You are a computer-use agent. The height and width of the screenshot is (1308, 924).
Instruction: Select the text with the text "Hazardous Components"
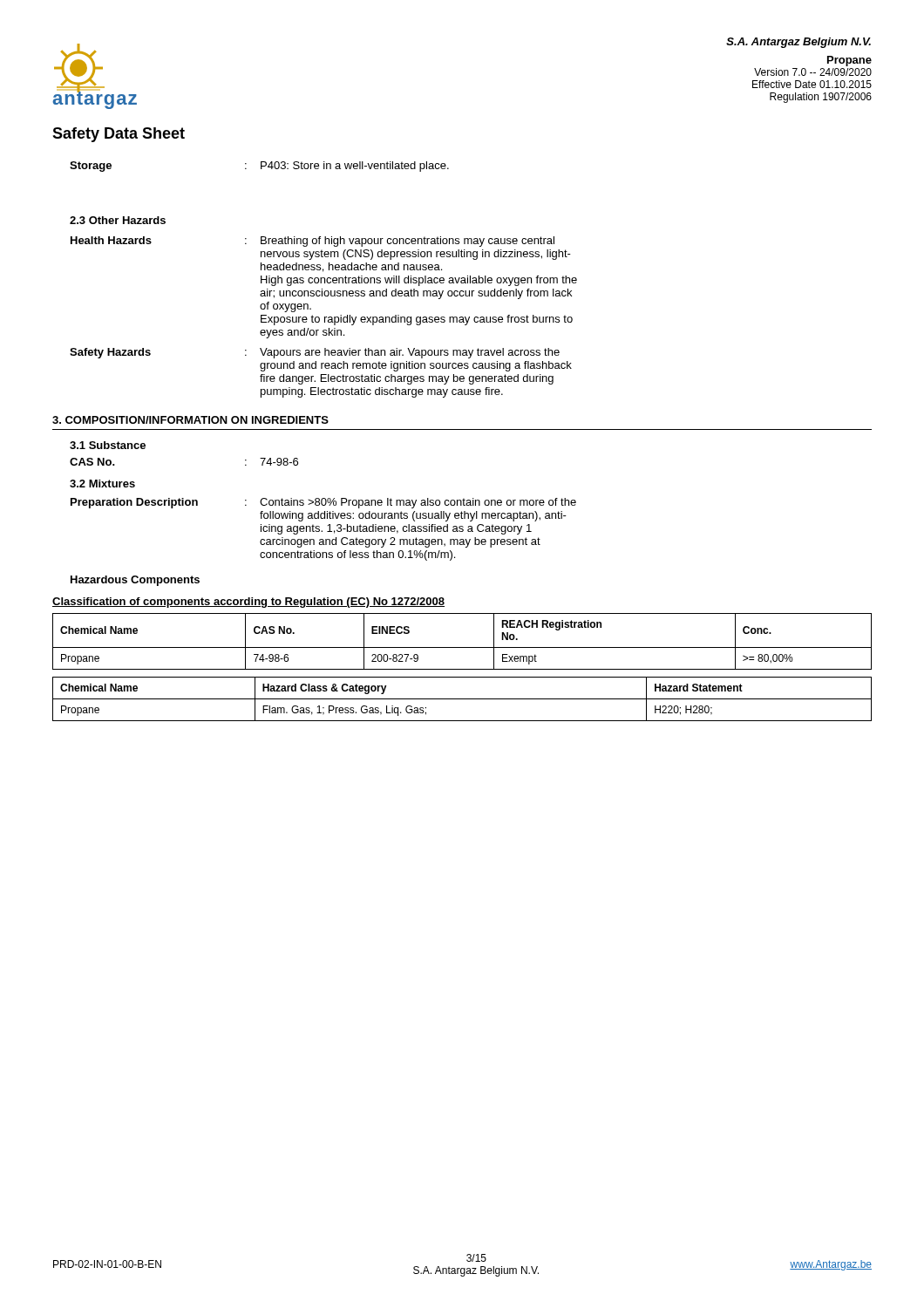pos(135,579)
